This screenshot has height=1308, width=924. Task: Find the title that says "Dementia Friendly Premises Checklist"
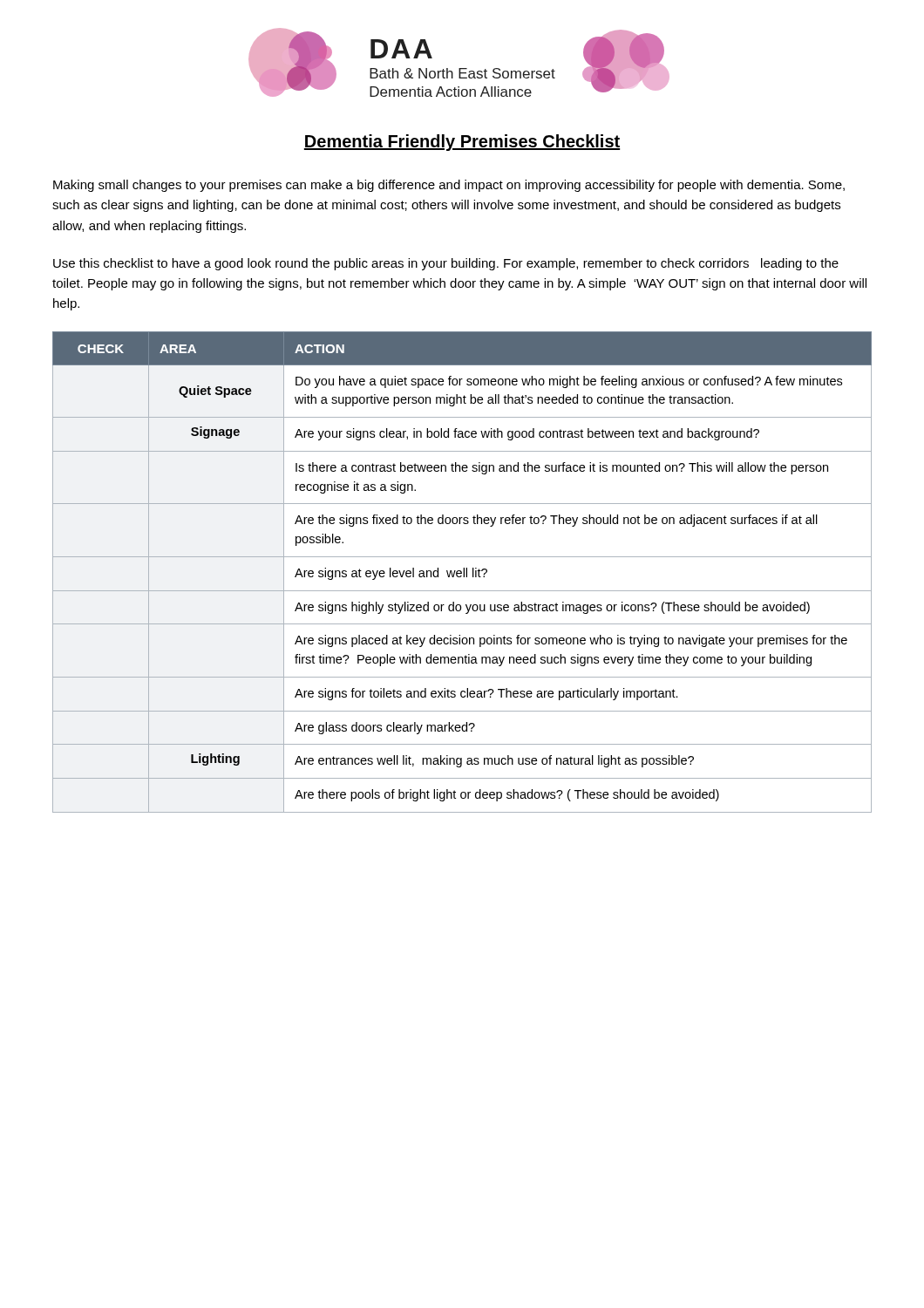click(462, 141)
